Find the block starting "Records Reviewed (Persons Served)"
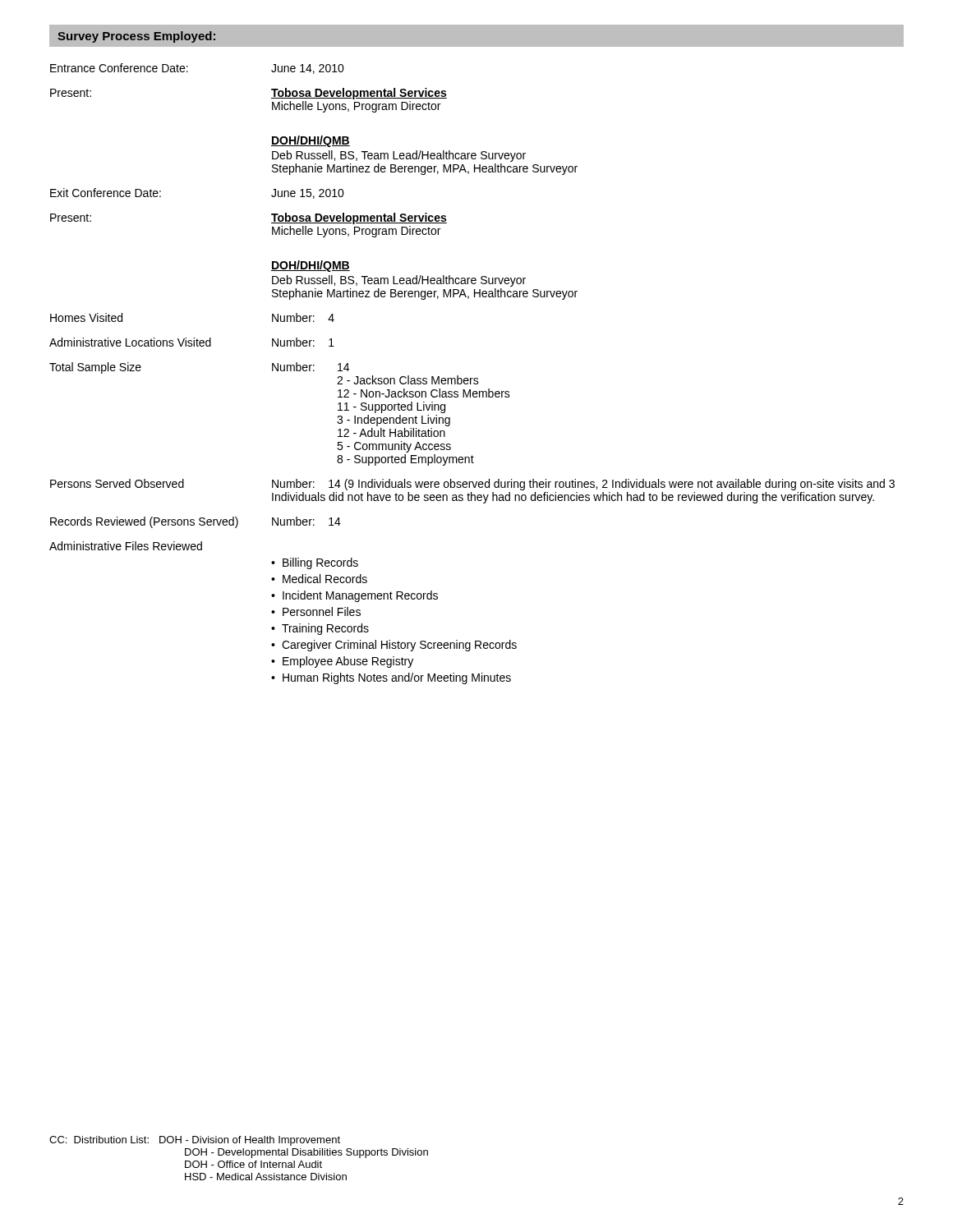Screen dimensions: 1232x953 [x=196, y=522]
